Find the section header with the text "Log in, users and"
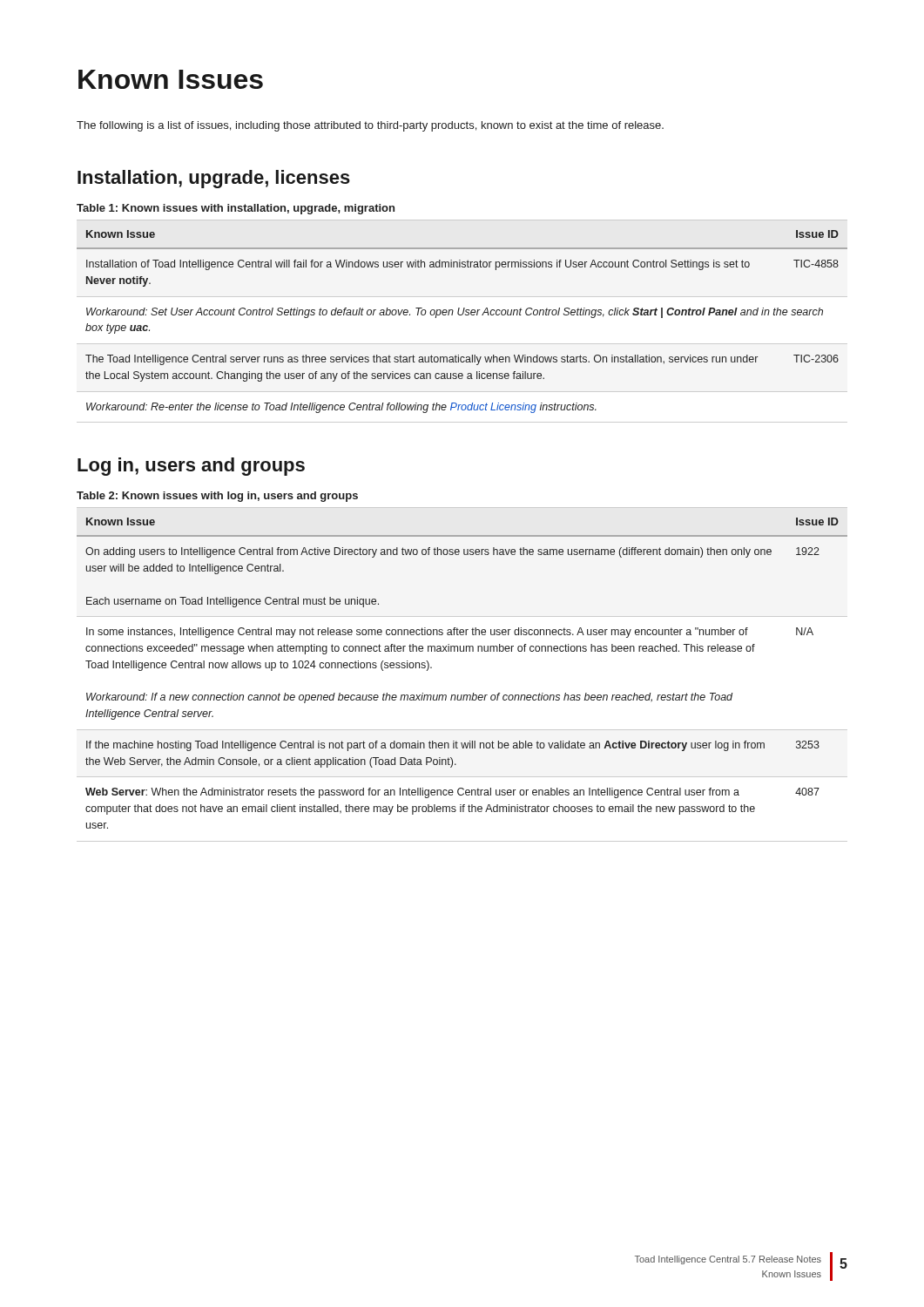This screenshot has height=1307, width=924. (191, 467)
